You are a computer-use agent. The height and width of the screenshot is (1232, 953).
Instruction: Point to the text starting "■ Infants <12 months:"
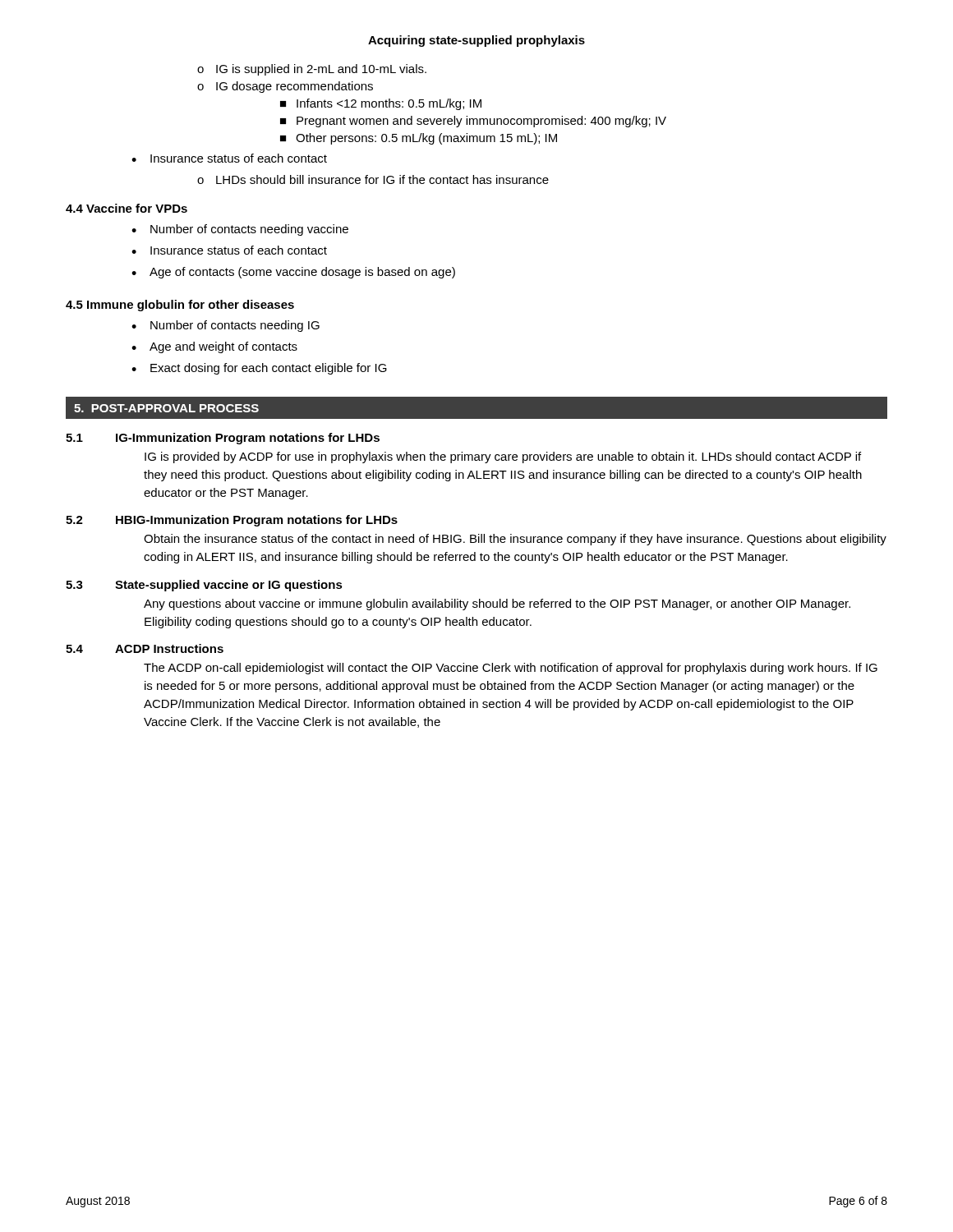pyautogui.click(x=381, y=103)
